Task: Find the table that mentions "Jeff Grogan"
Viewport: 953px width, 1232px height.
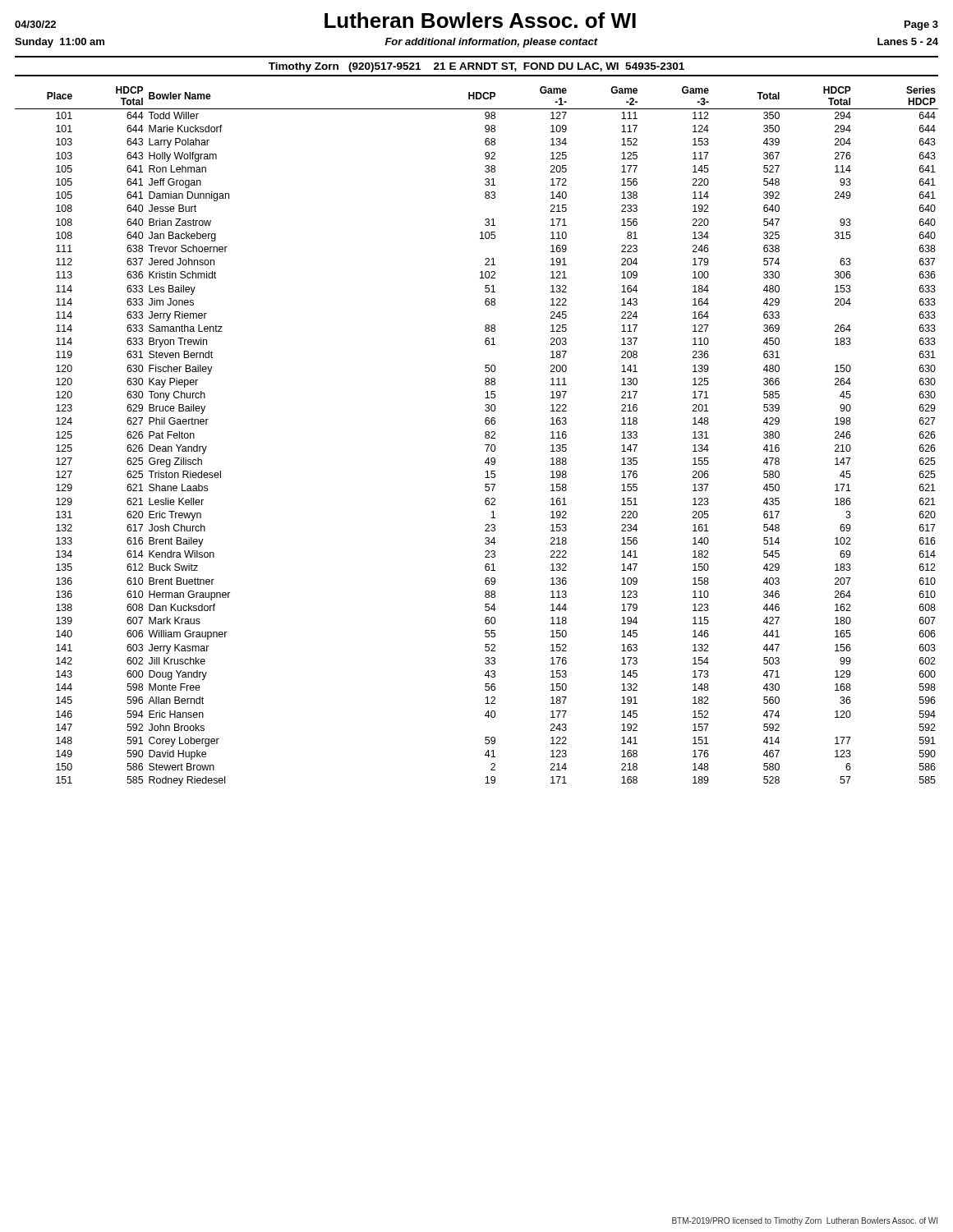Action: click(476, 436)
